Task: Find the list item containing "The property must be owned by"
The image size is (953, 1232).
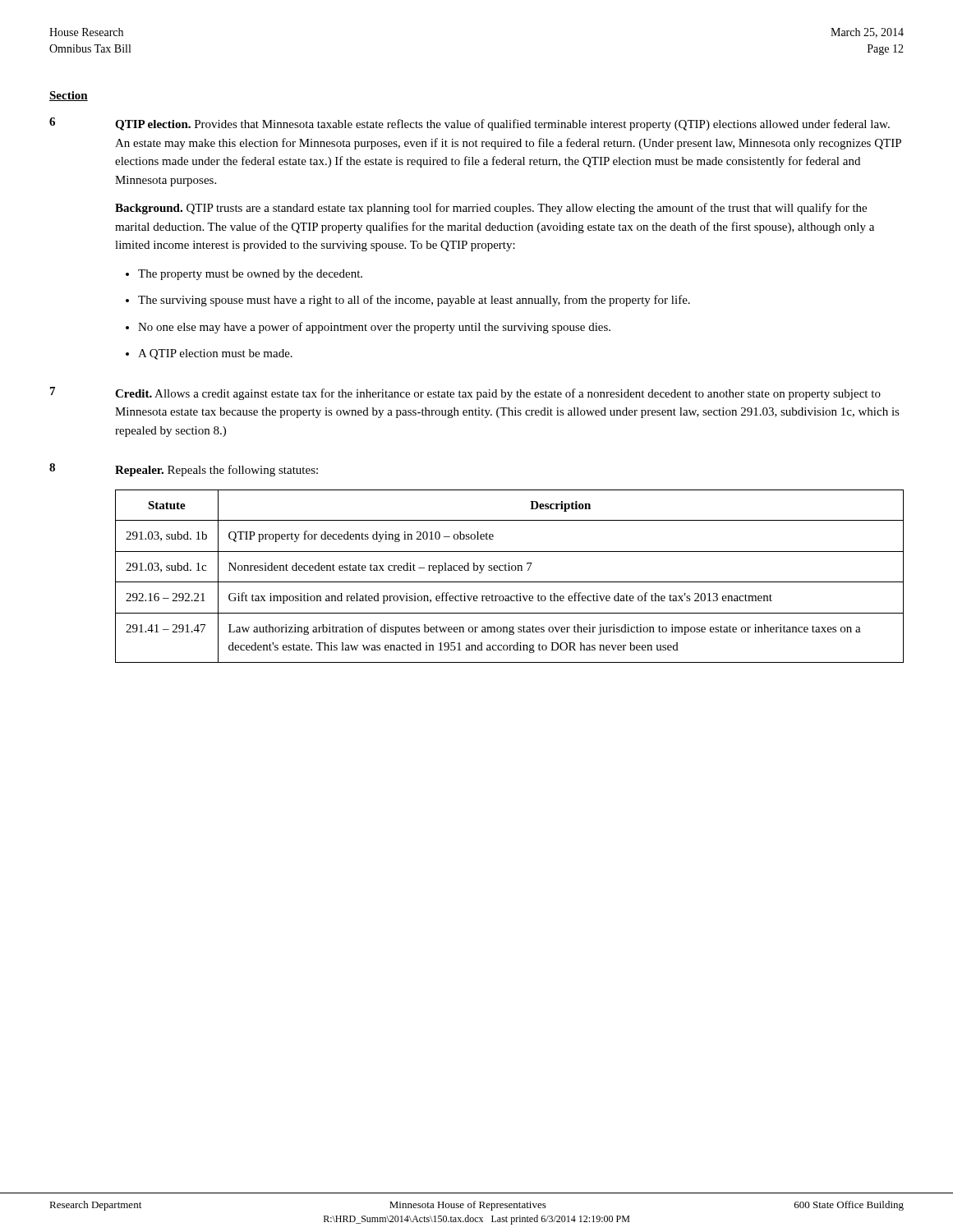Action: (251, 273)
